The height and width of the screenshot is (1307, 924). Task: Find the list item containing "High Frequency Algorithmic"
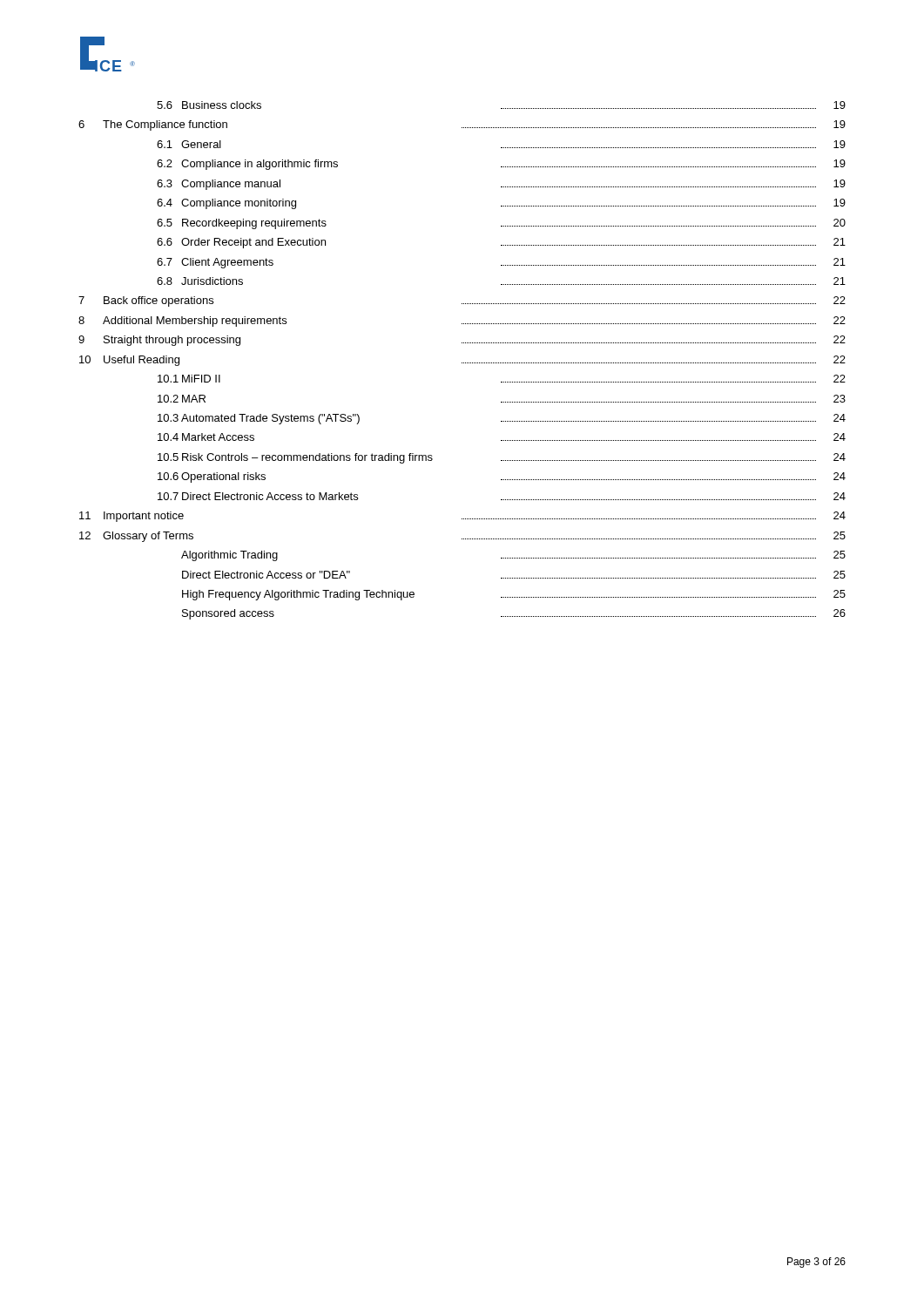(513, 594)
